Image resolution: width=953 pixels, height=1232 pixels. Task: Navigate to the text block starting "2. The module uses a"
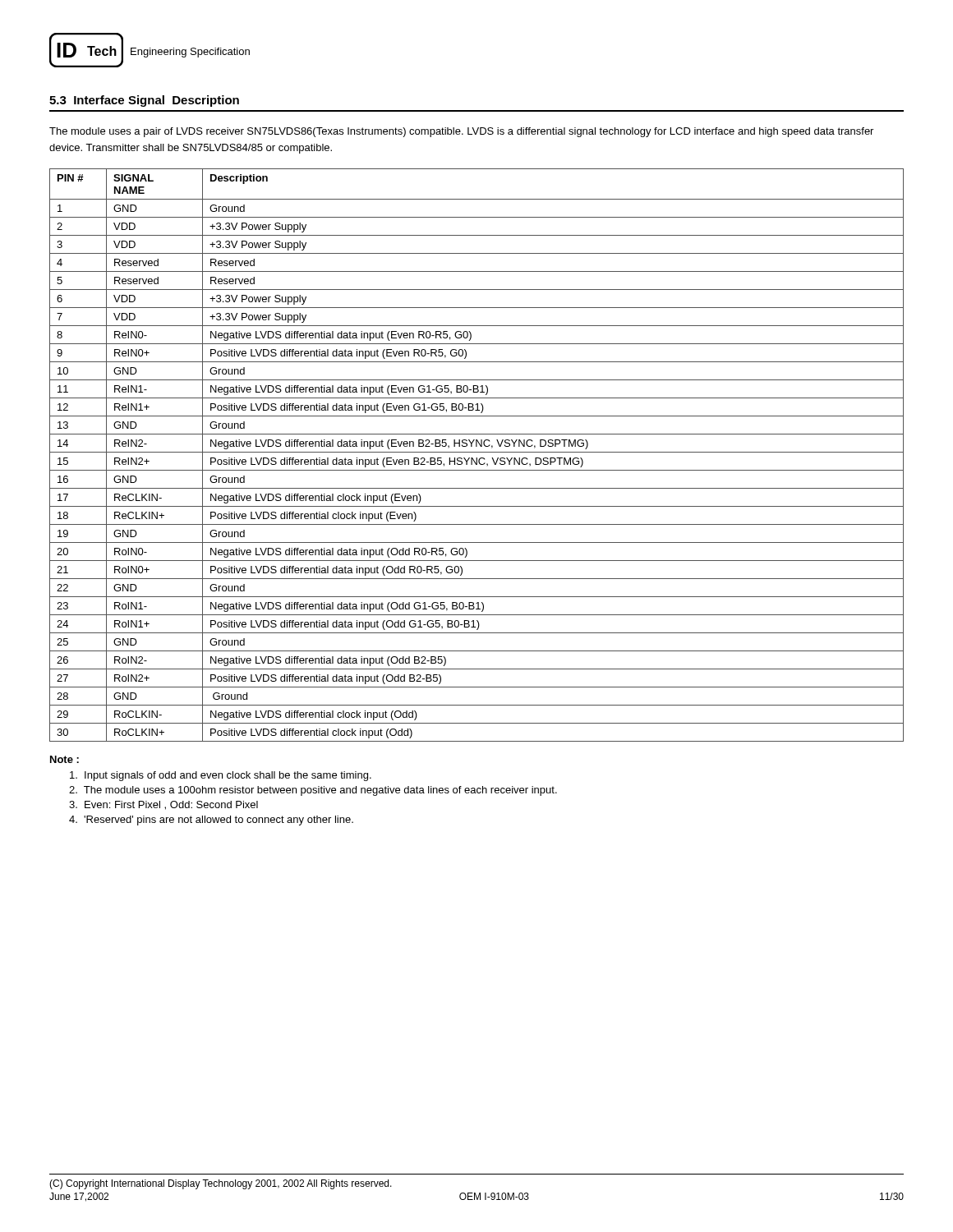[313, 790]
